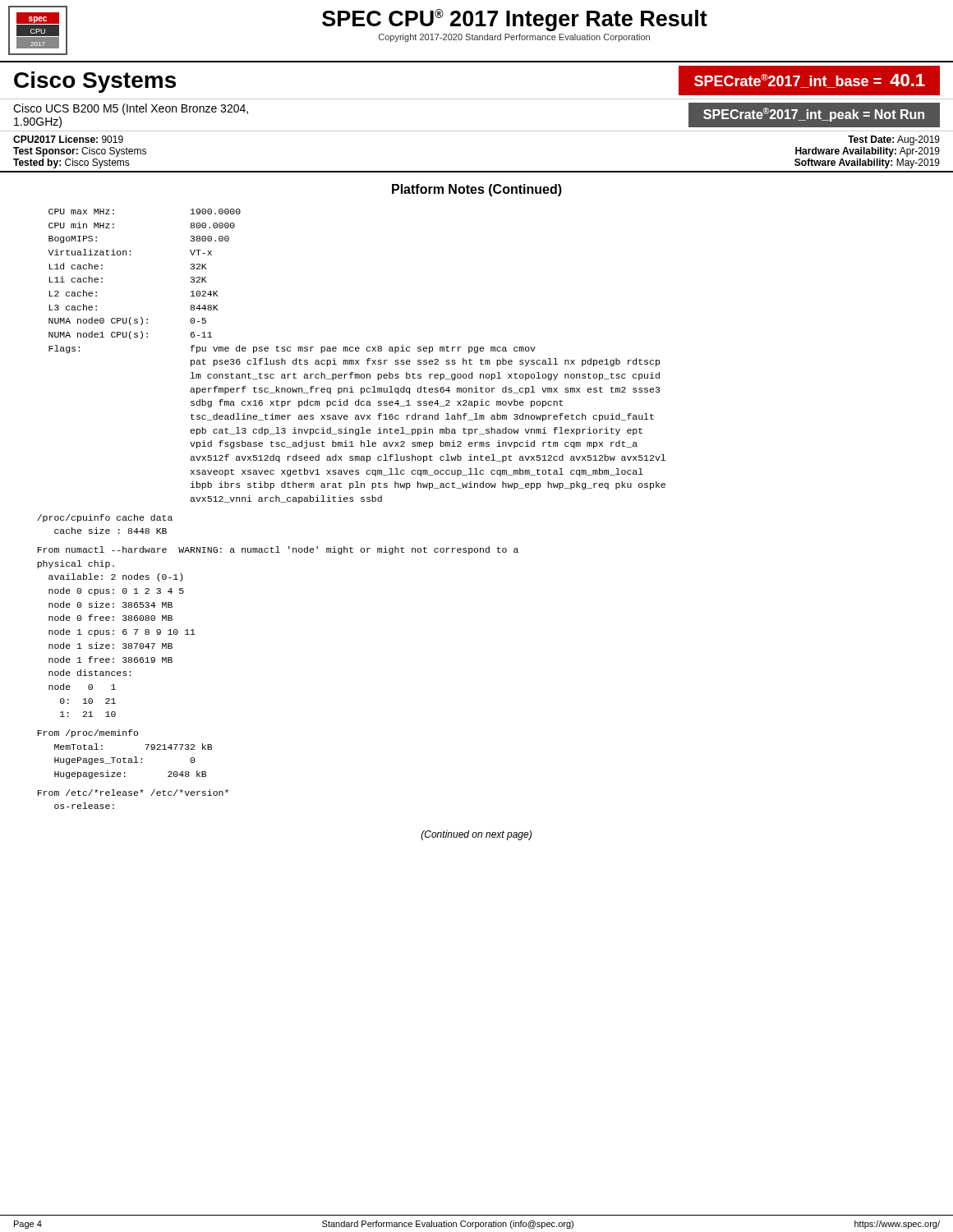Point to the block beginning "/proc/cpuinfo cache data cache"
This screenshot has width=953, height=1232.
point(96,525)
